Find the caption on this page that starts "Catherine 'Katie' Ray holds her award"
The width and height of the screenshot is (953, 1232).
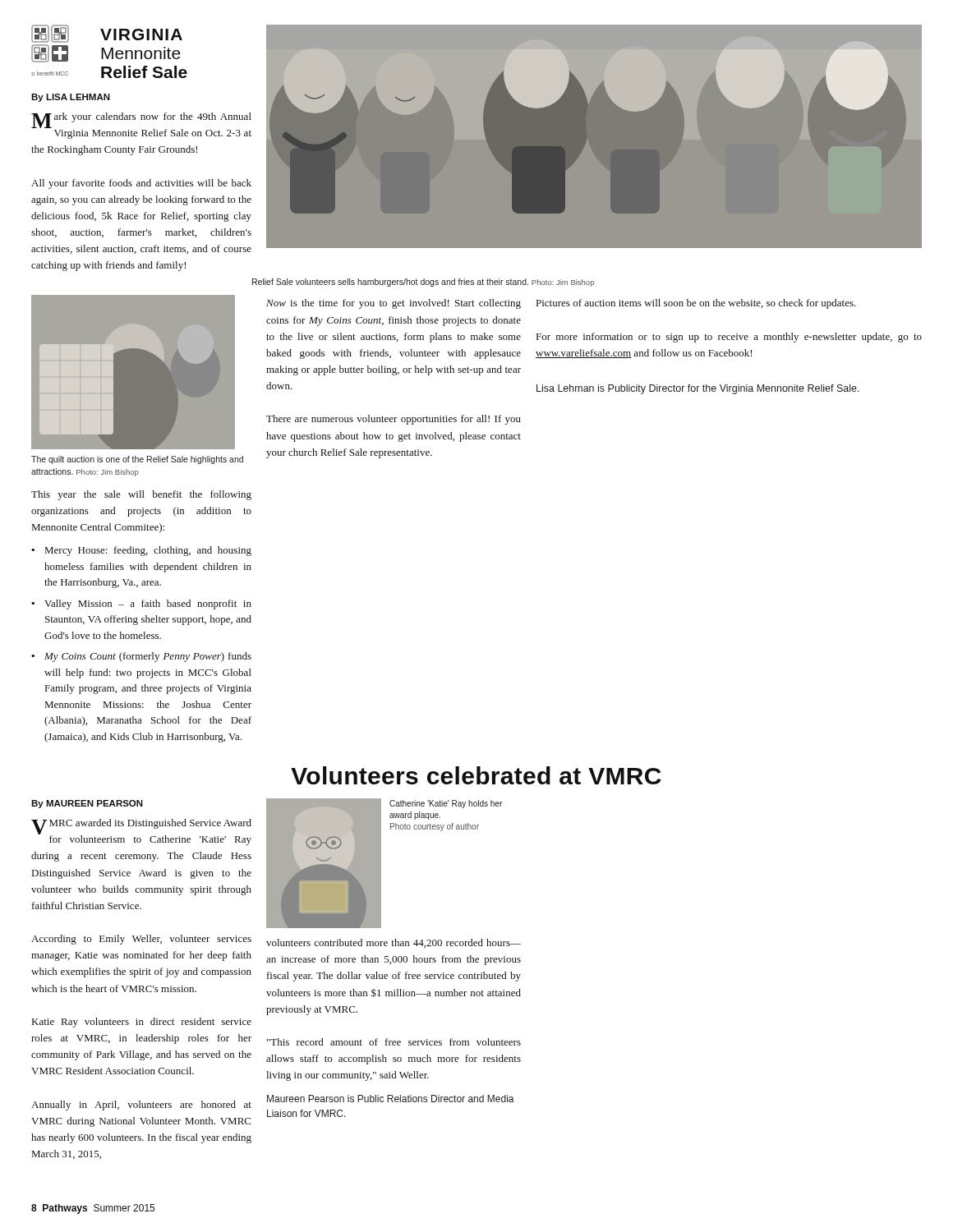tap(446, 815)
